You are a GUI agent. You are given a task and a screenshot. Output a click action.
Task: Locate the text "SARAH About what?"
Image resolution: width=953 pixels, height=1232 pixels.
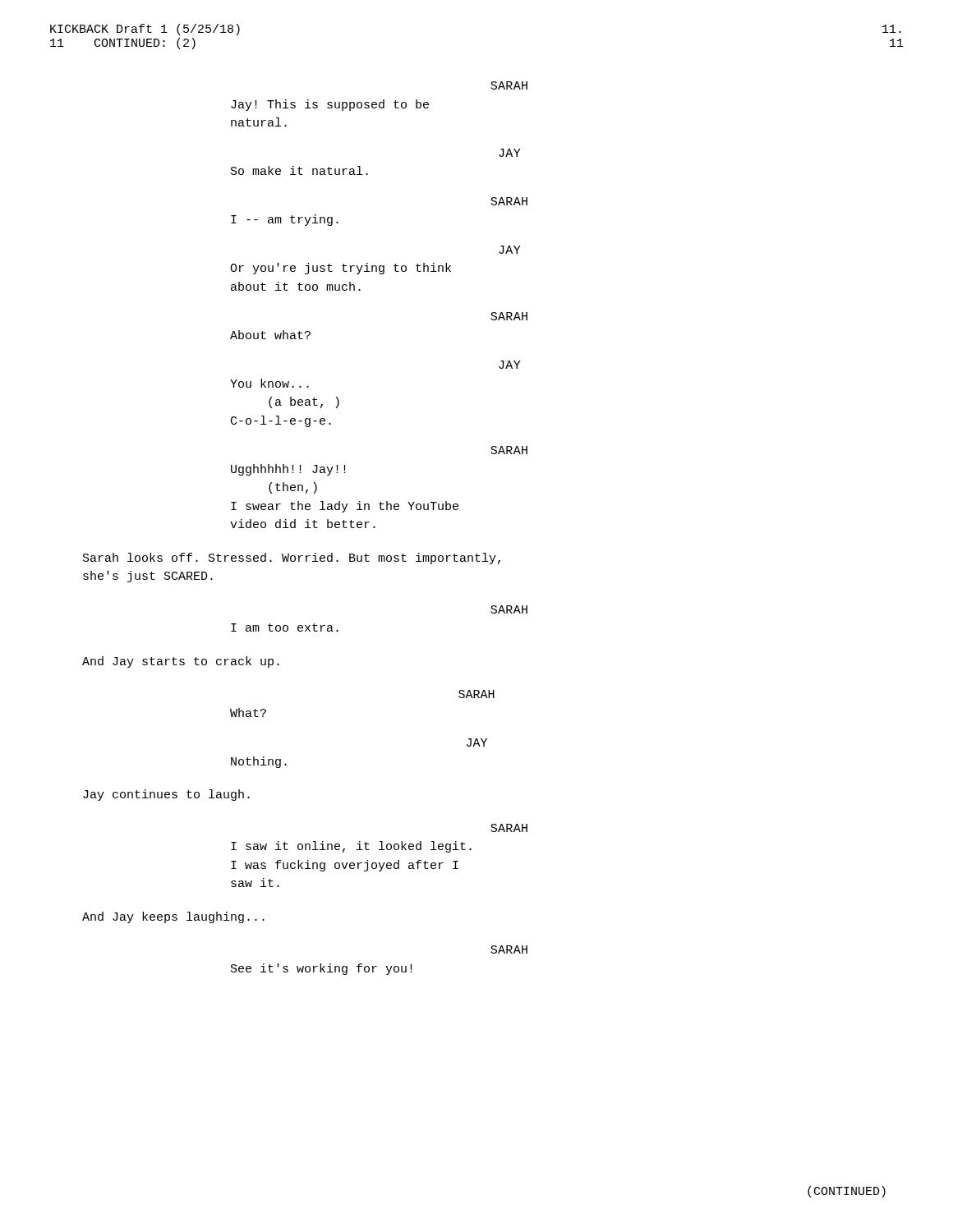click(x=509, y=316)
